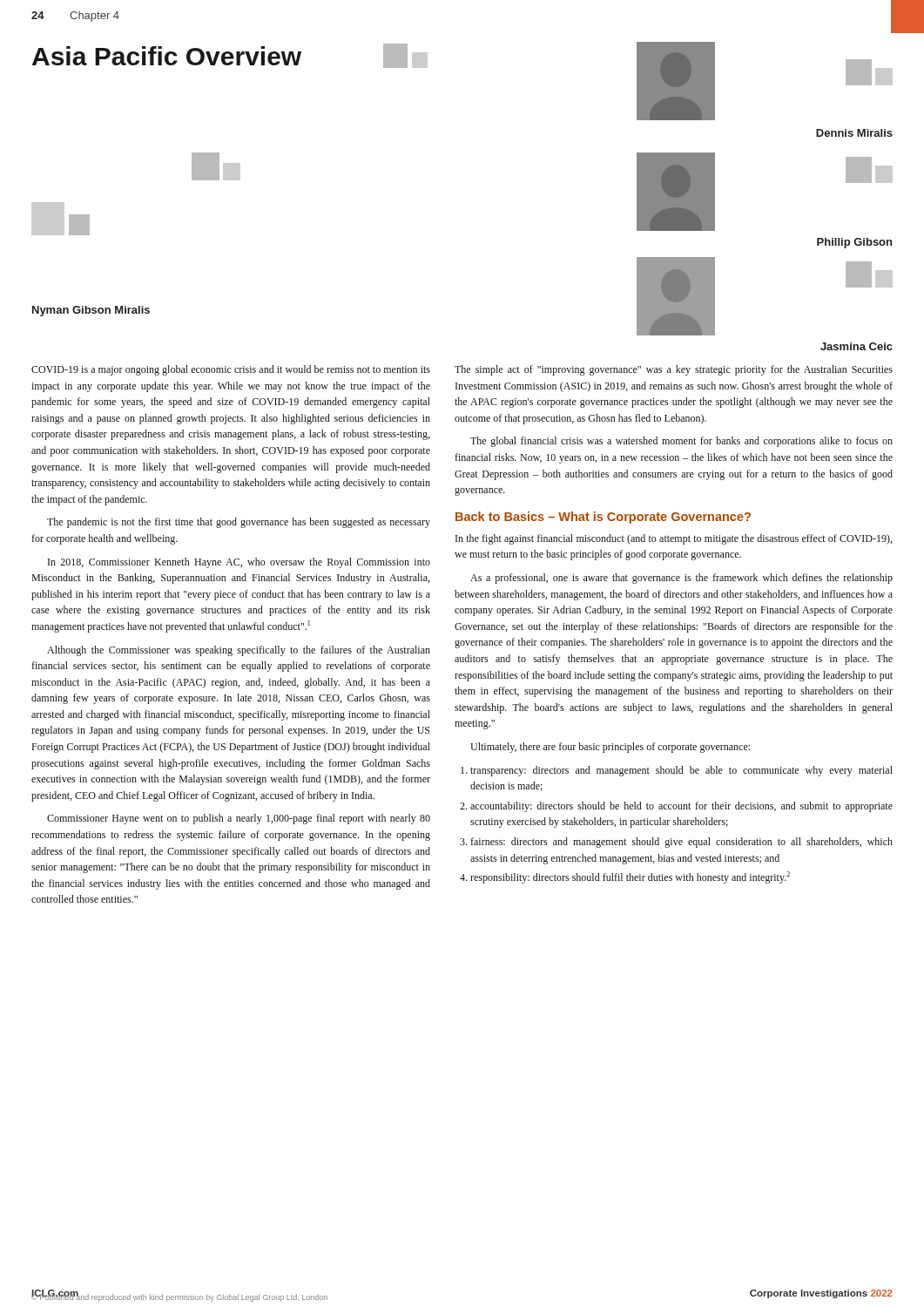Click the passage that begins "fairness: directors and"

click(x=681, y=850)
